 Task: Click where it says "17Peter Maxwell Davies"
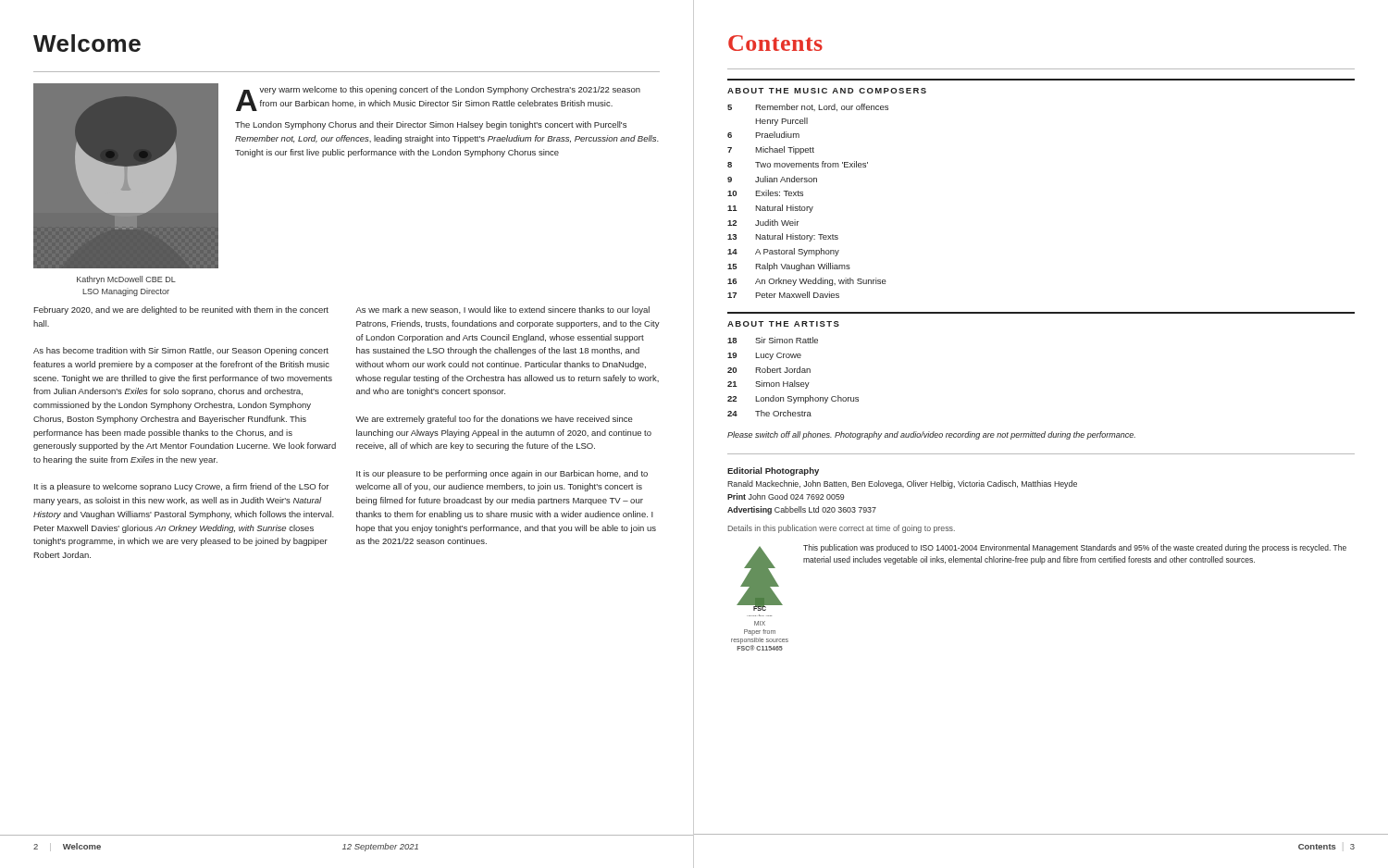783,296
